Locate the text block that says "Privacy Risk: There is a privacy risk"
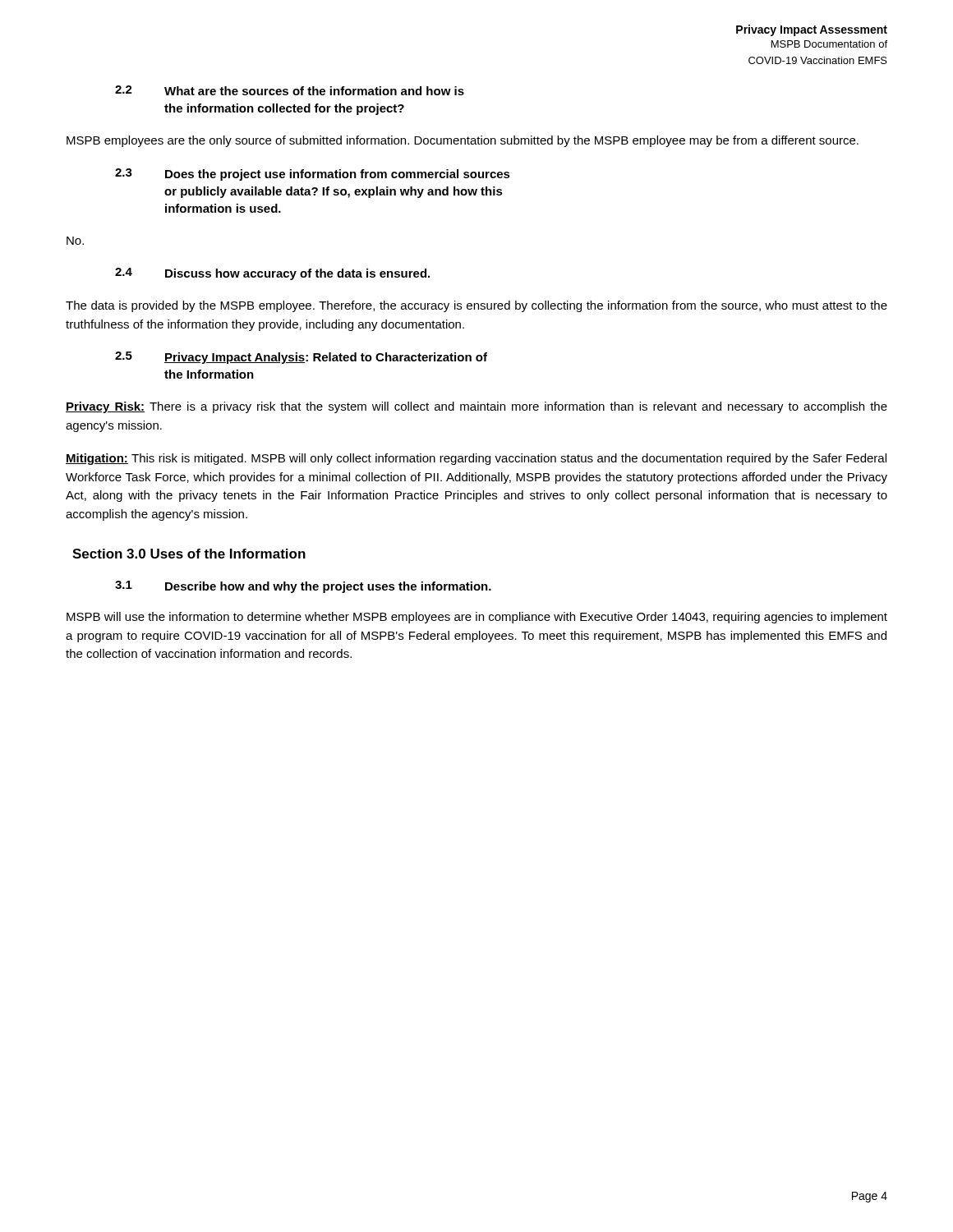This screenshot has height=1232, width=953. point(476,415)
